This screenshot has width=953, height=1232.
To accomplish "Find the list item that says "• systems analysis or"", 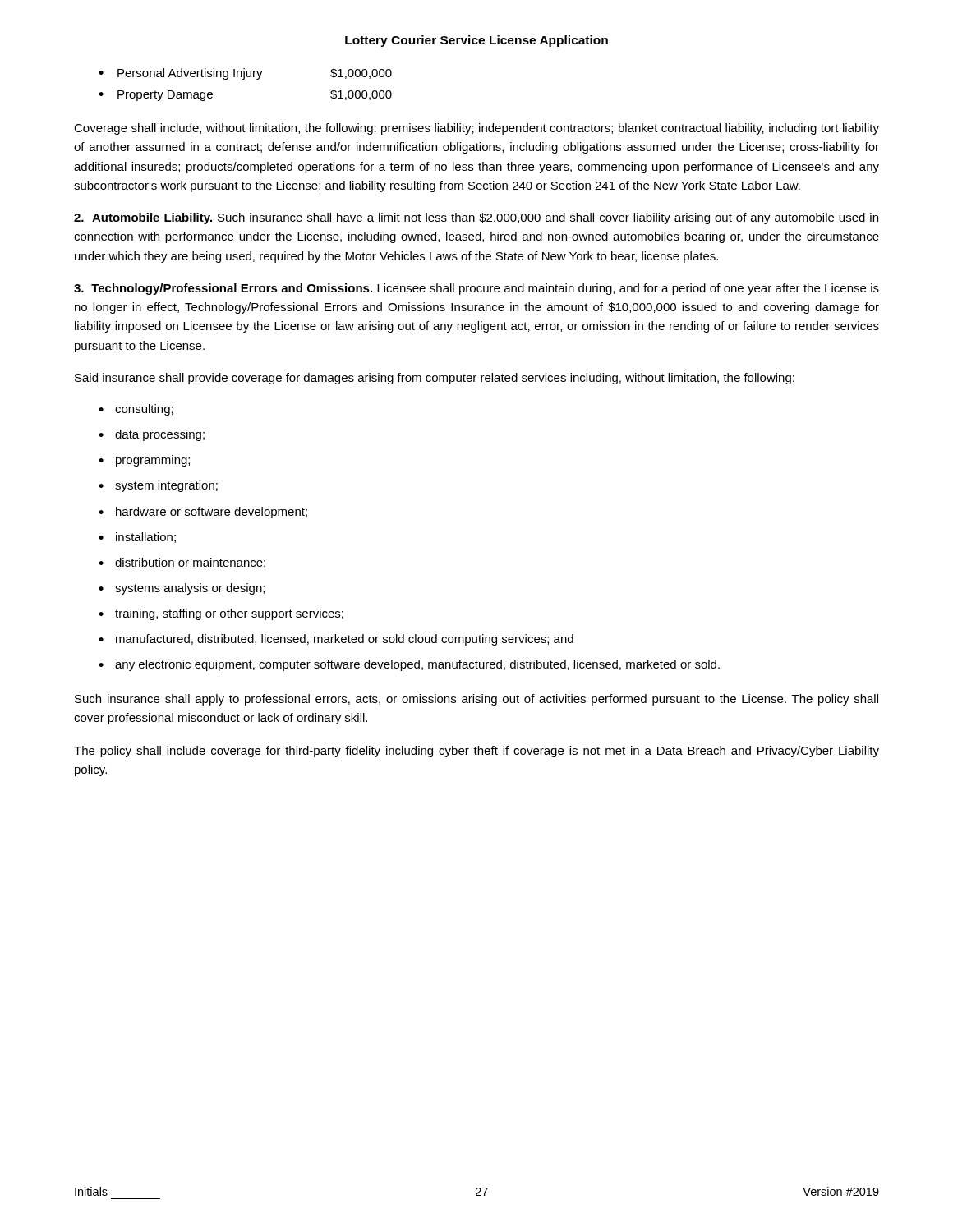I will click(182, 589).
